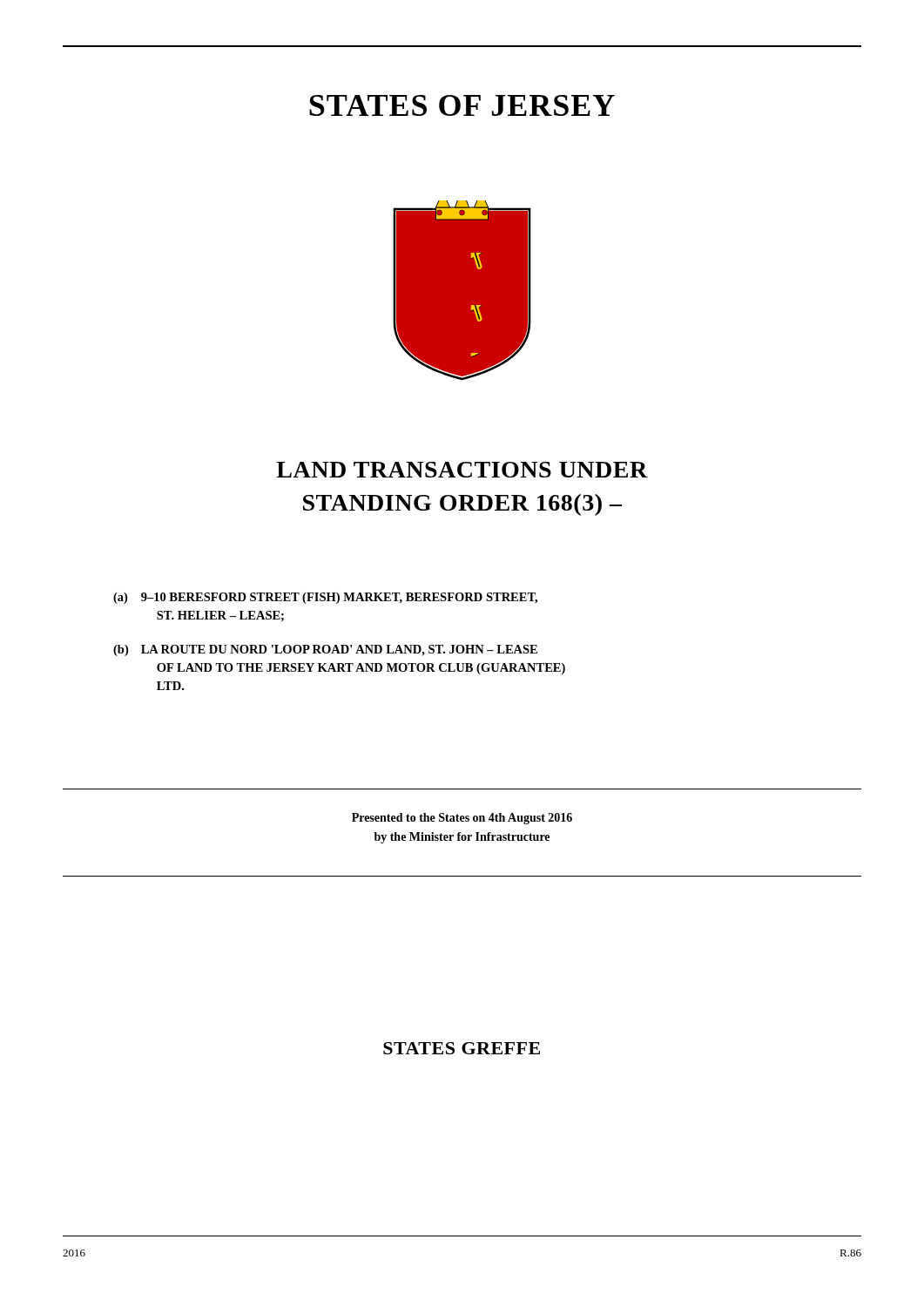Select the title that says "LAND TRANSACTIONS UNDERSTANDING ORDER 168(3) –"
The height and width of the screenshot is (1307, 924).
462,486
